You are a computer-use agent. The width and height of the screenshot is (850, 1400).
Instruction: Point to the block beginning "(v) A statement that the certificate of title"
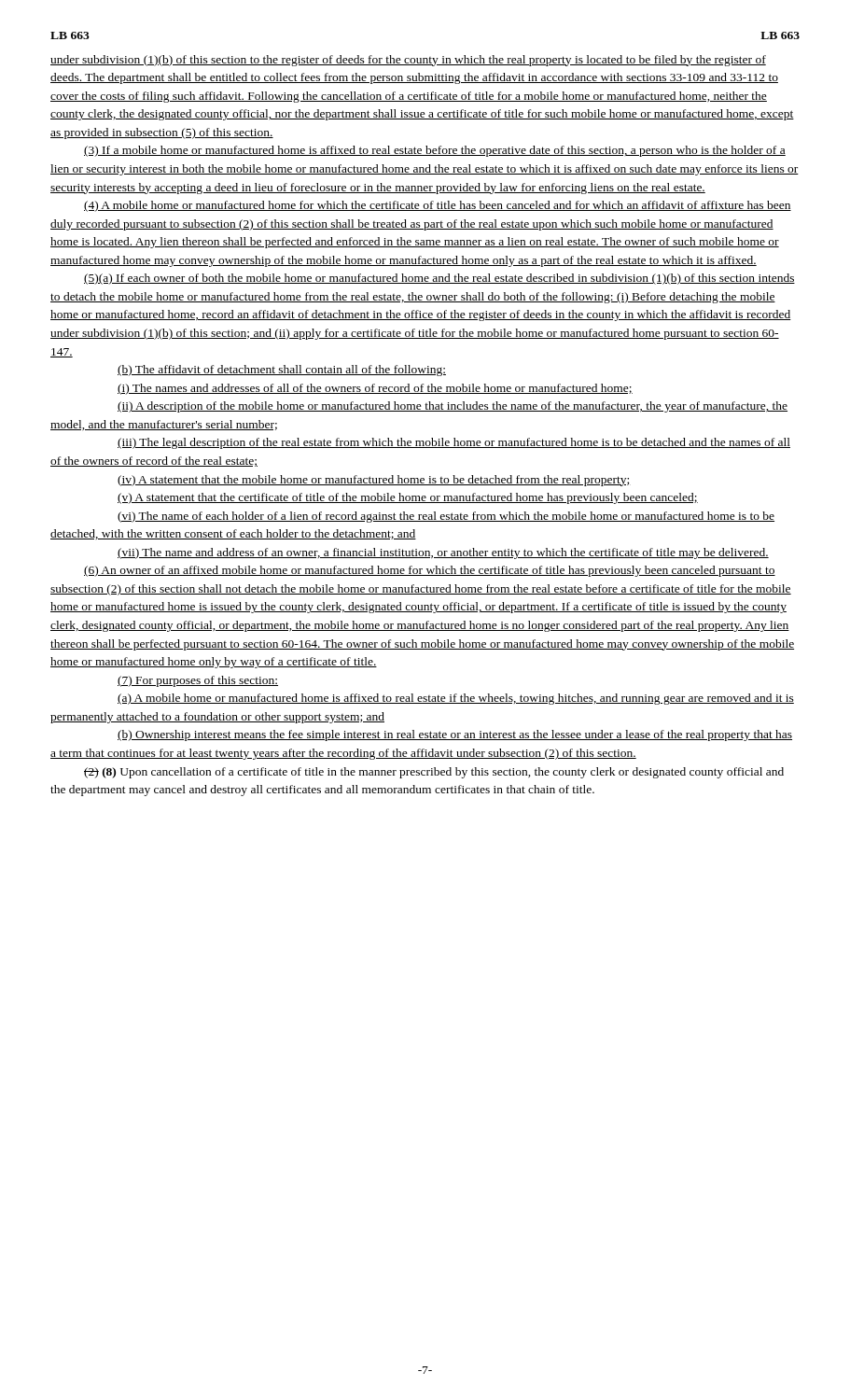pos(408,497)
